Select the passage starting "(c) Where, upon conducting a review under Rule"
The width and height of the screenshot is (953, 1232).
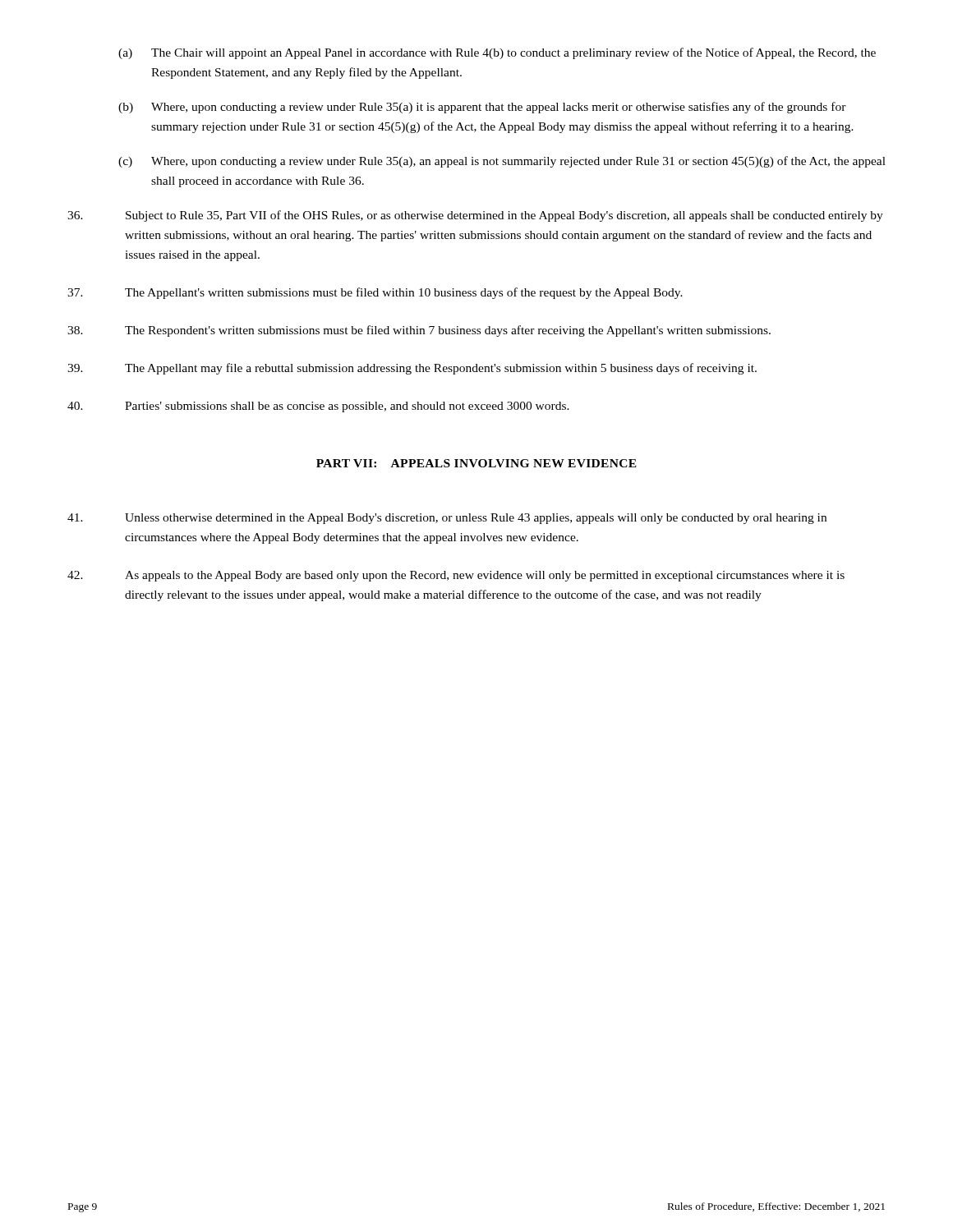502,171
